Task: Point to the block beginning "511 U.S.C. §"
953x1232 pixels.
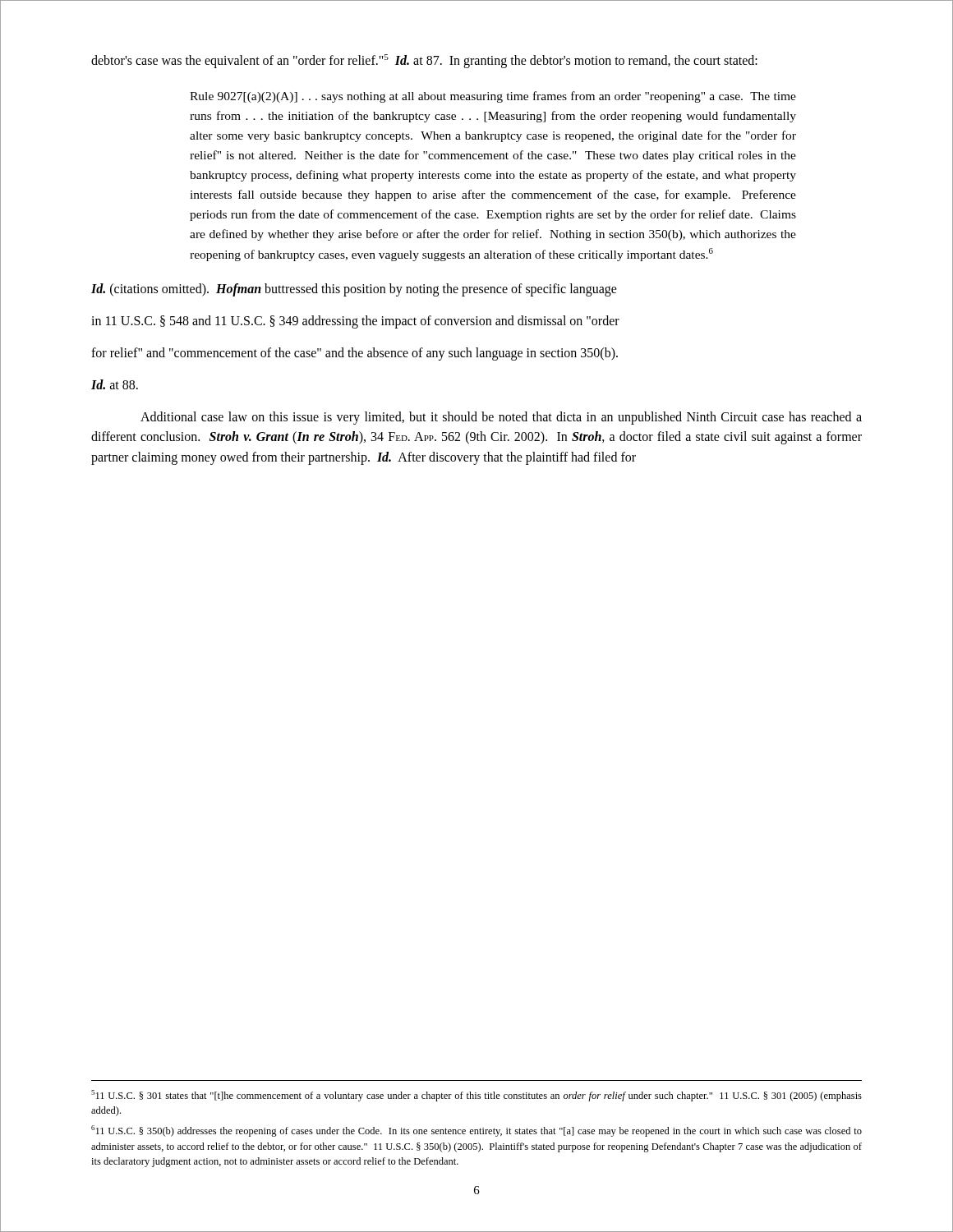Action: (x=476, y=1128)
